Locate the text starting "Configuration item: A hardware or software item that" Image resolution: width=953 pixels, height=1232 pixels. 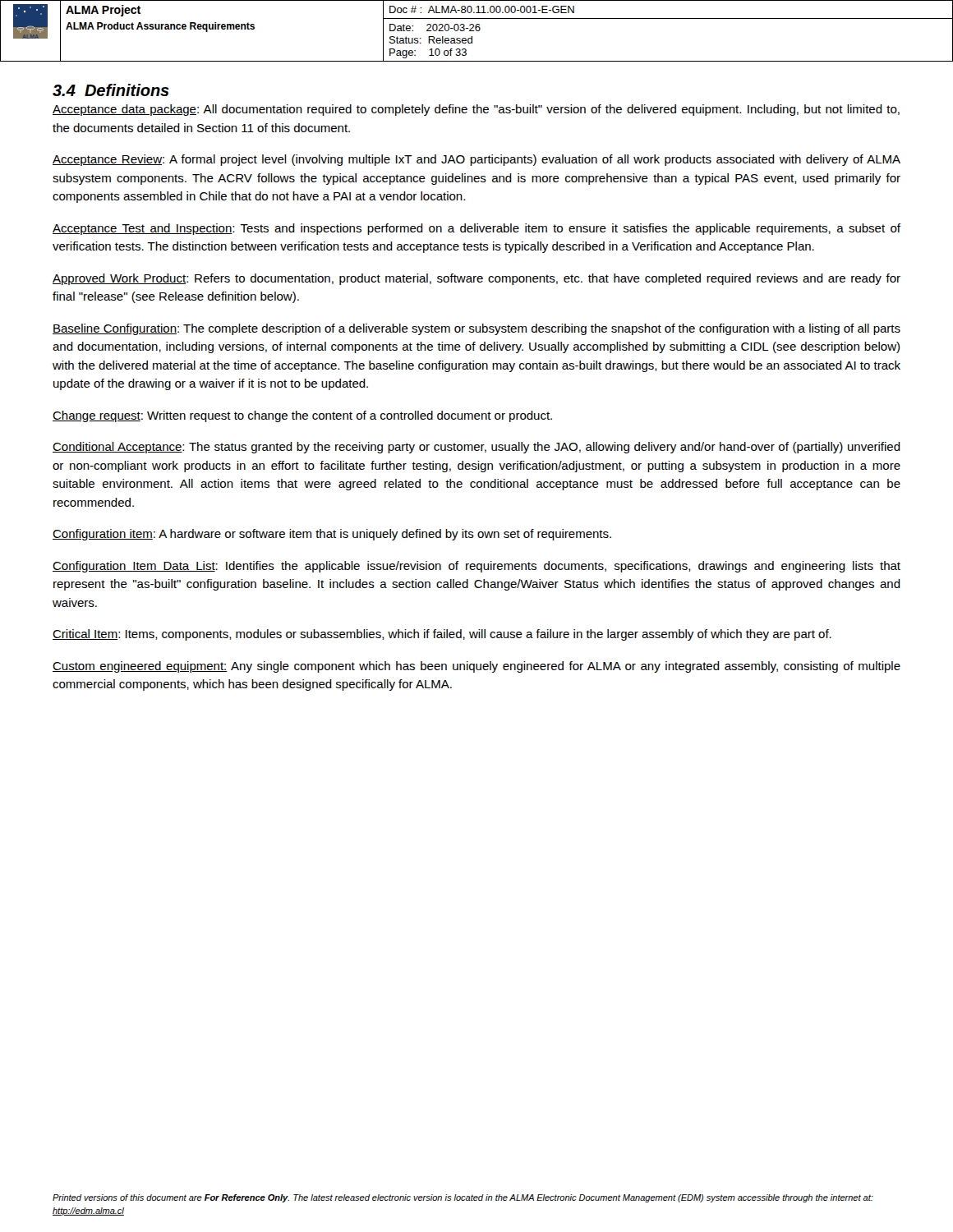click(x=332, y=533)
